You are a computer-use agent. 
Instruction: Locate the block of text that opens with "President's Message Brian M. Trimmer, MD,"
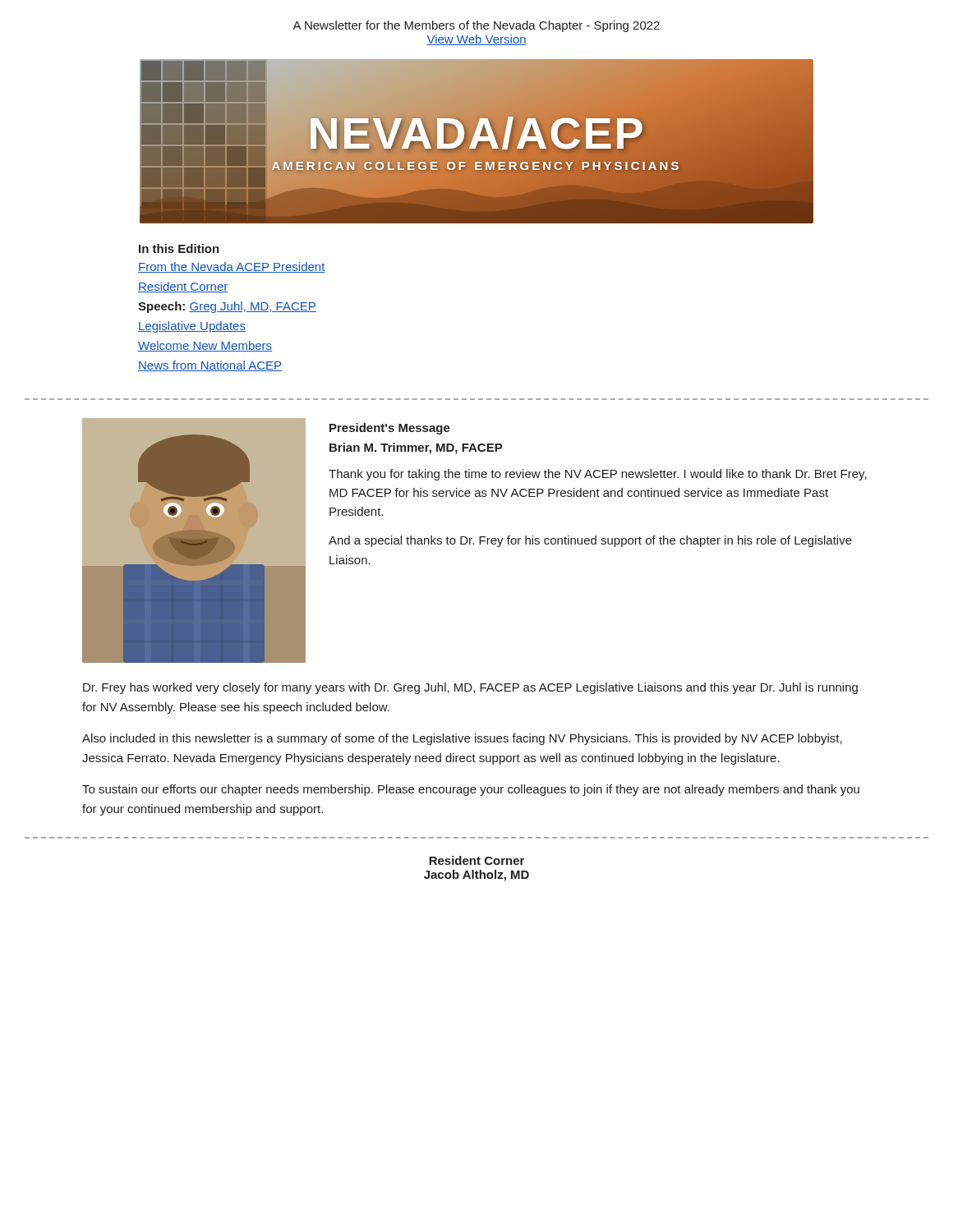pos(600,493)
